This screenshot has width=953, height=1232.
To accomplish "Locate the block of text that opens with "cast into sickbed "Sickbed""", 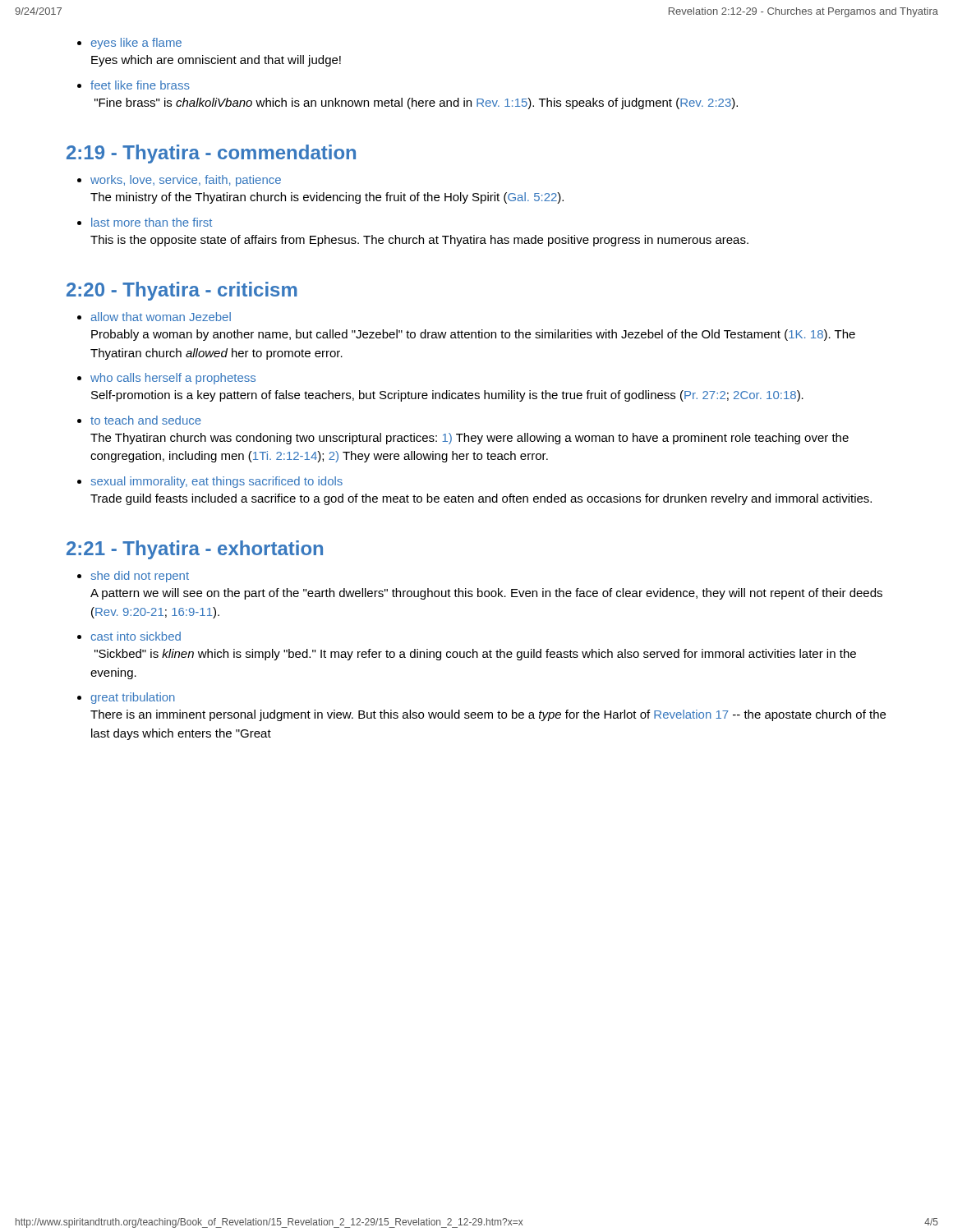I will pyautogui.click(x=489, y=655).
